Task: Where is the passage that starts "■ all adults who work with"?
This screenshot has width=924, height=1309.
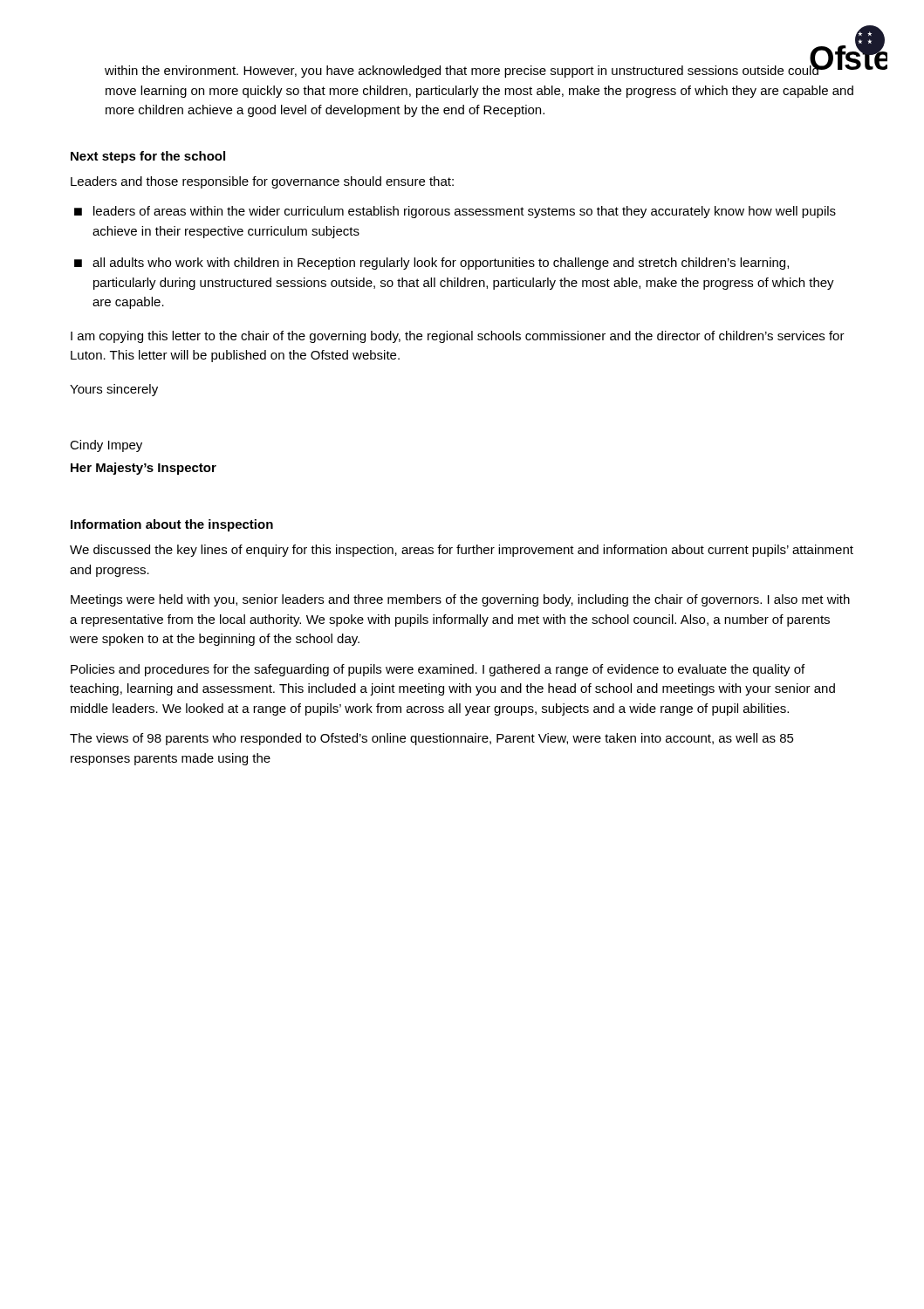Action: click(464, 282)
